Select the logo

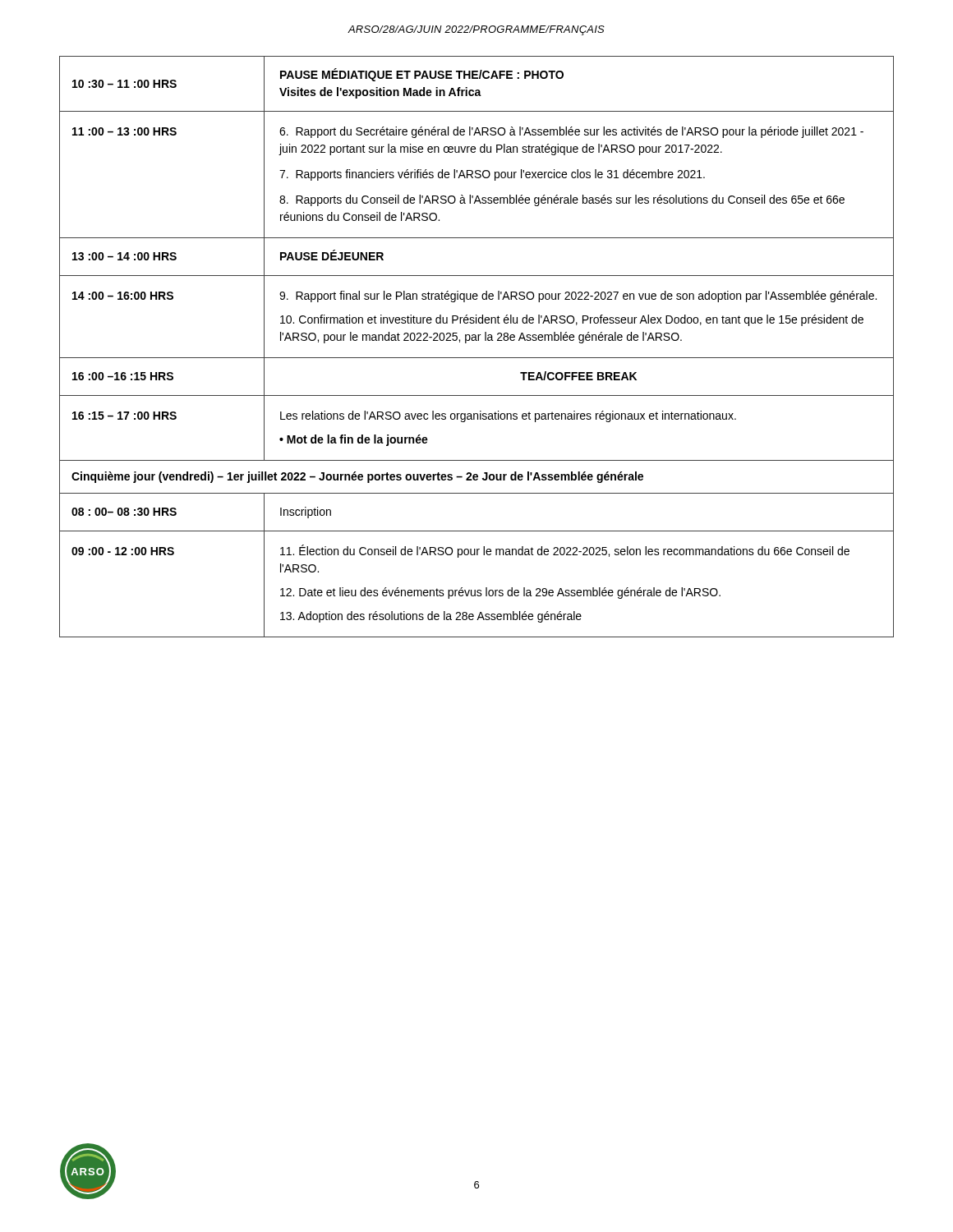point(88,1172)
